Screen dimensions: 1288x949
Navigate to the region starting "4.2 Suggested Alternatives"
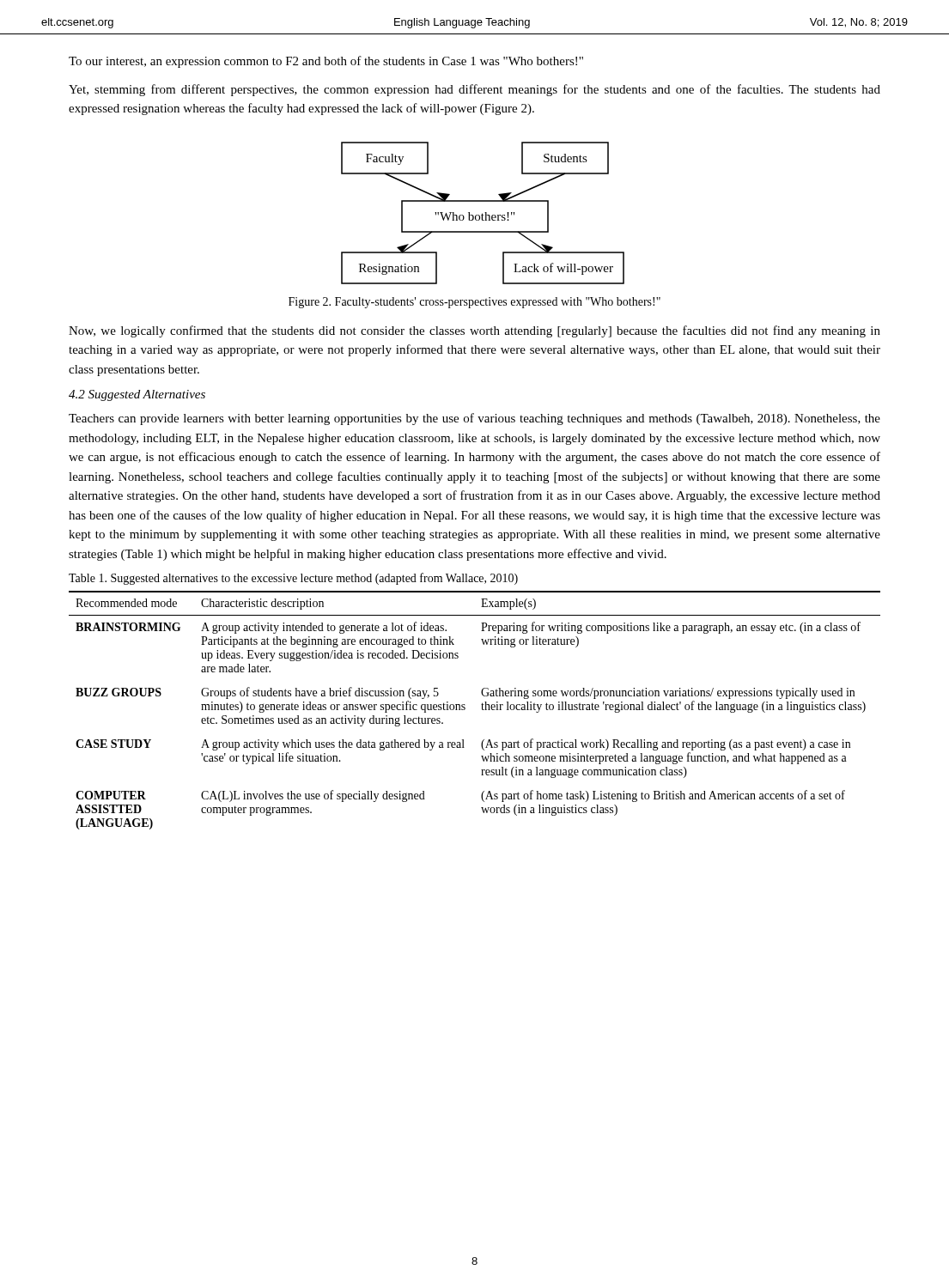pos(137,394)
